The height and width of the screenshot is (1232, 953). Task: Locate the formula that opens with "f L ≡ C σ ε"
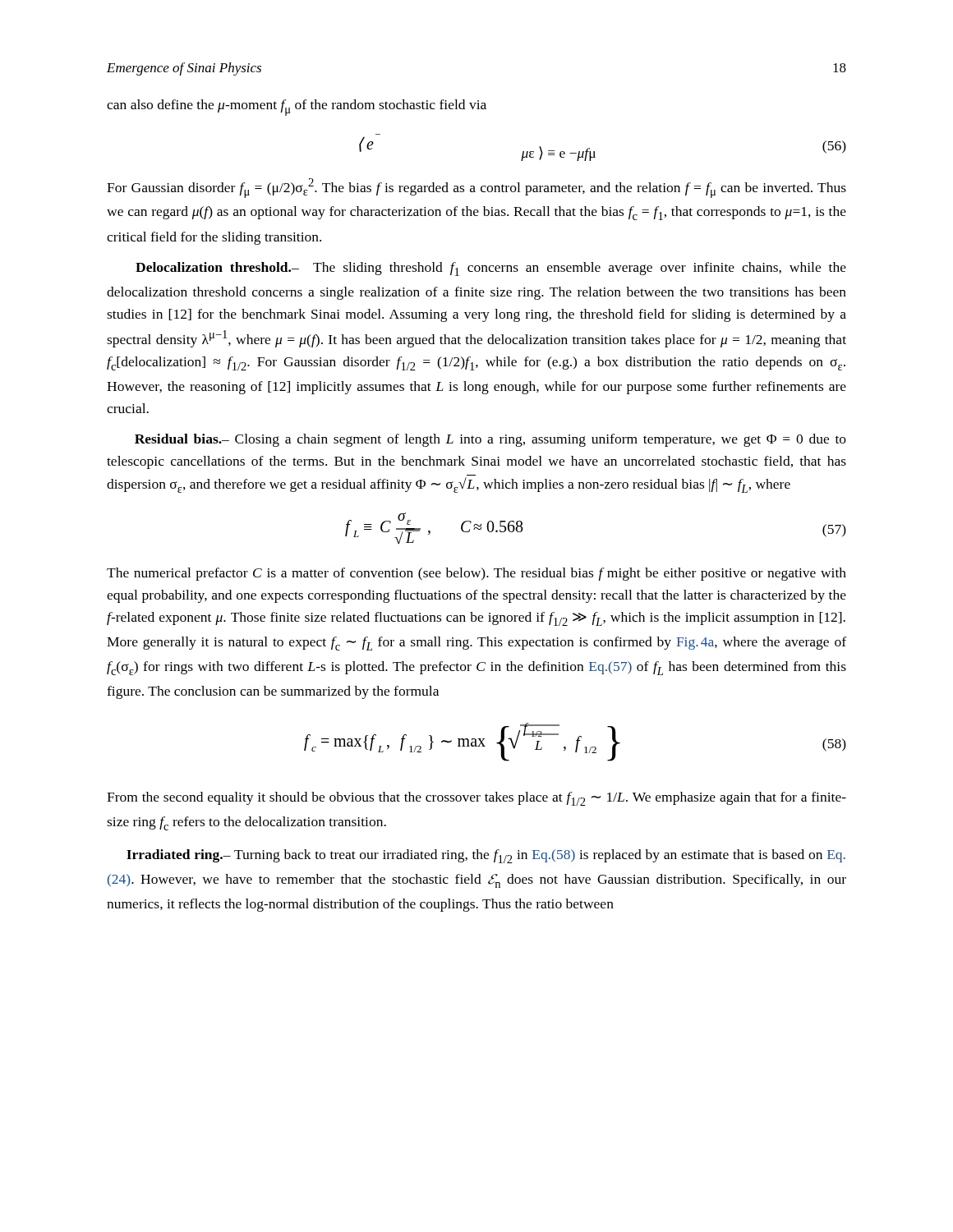[x=407, y=529]
